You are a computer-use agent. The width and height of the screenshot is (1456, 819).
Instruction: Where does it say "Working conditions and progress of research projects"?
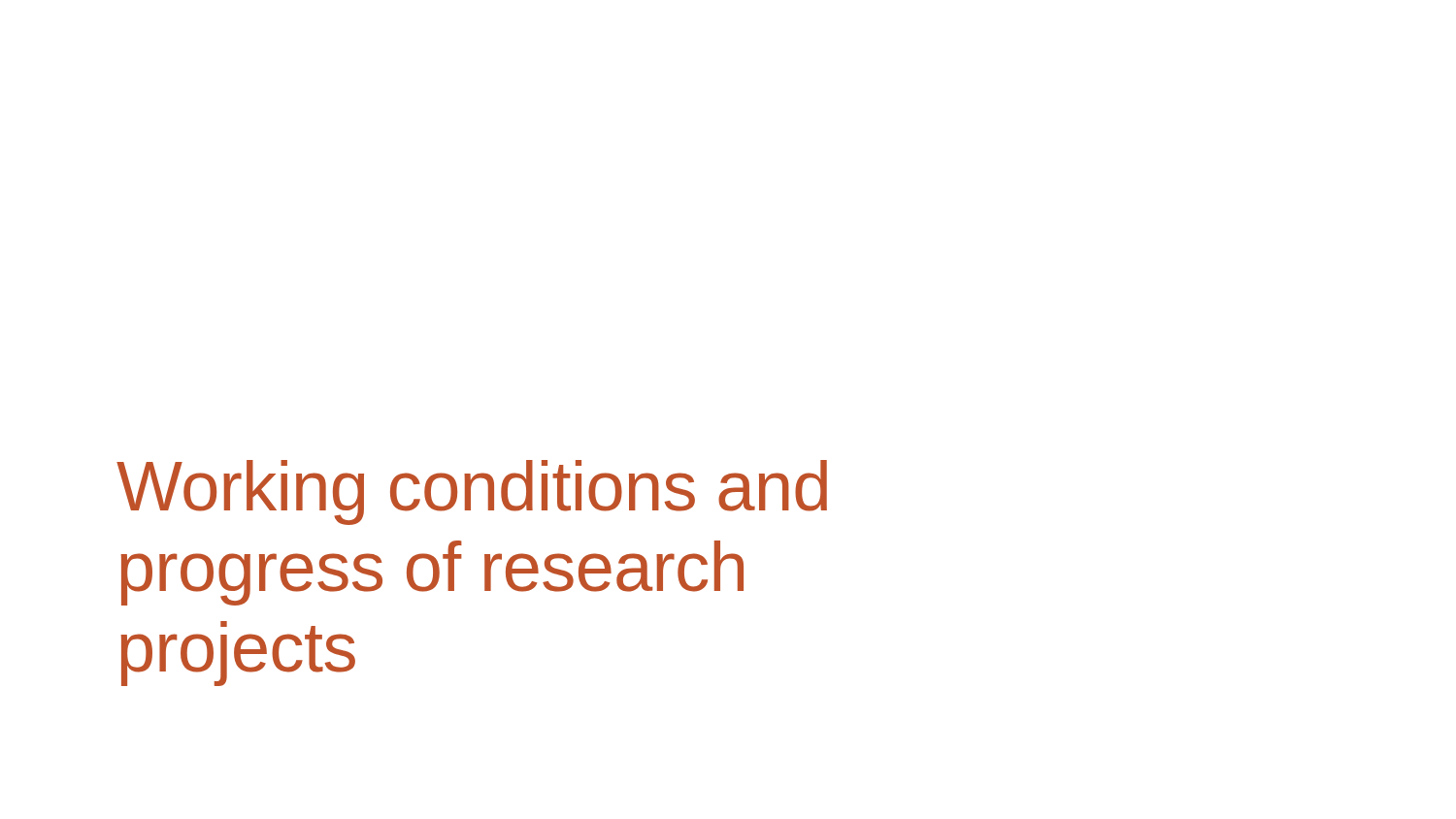coord(474,567)
